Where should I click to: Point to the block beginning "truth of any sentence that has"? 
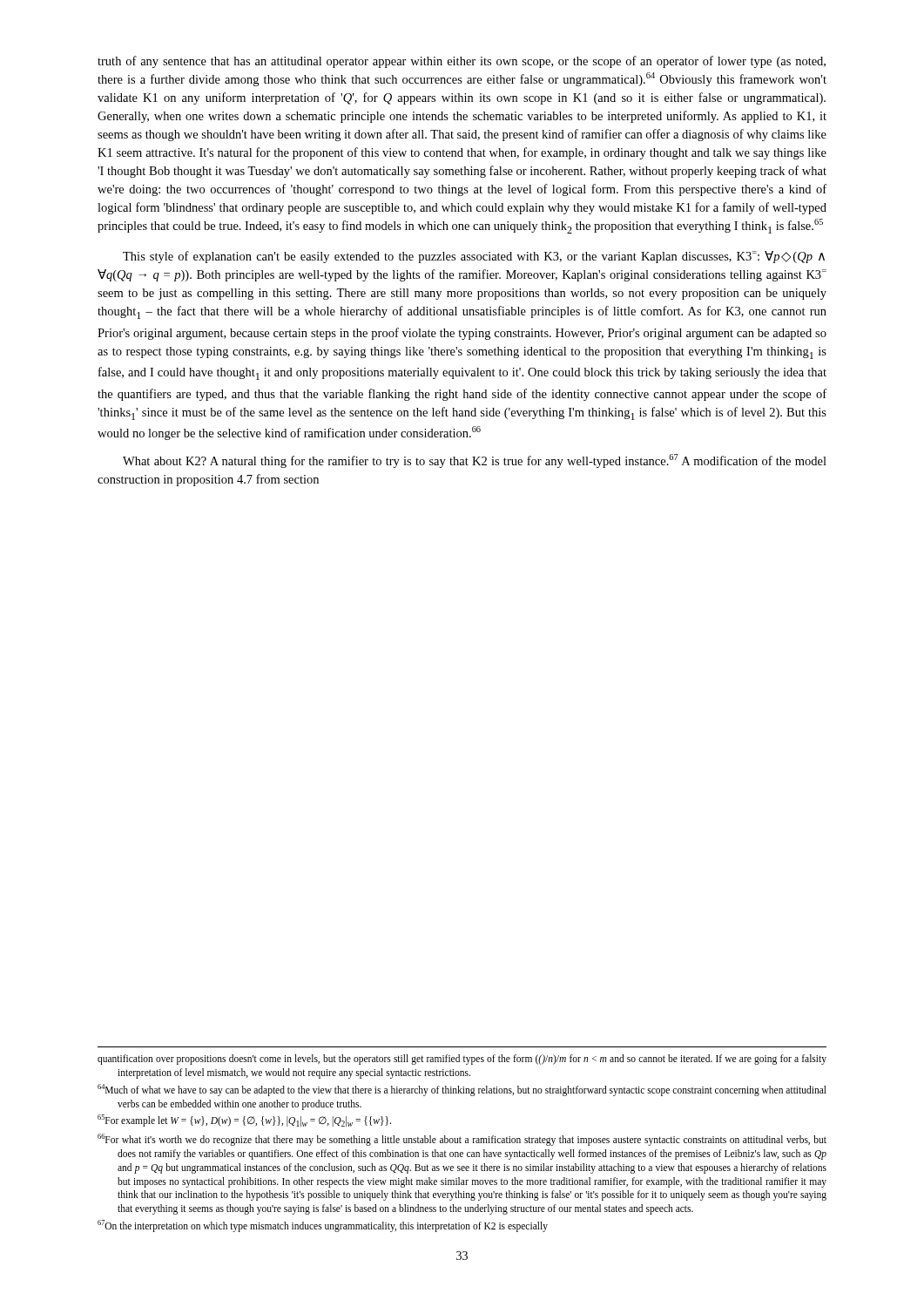tap(462, 271)
